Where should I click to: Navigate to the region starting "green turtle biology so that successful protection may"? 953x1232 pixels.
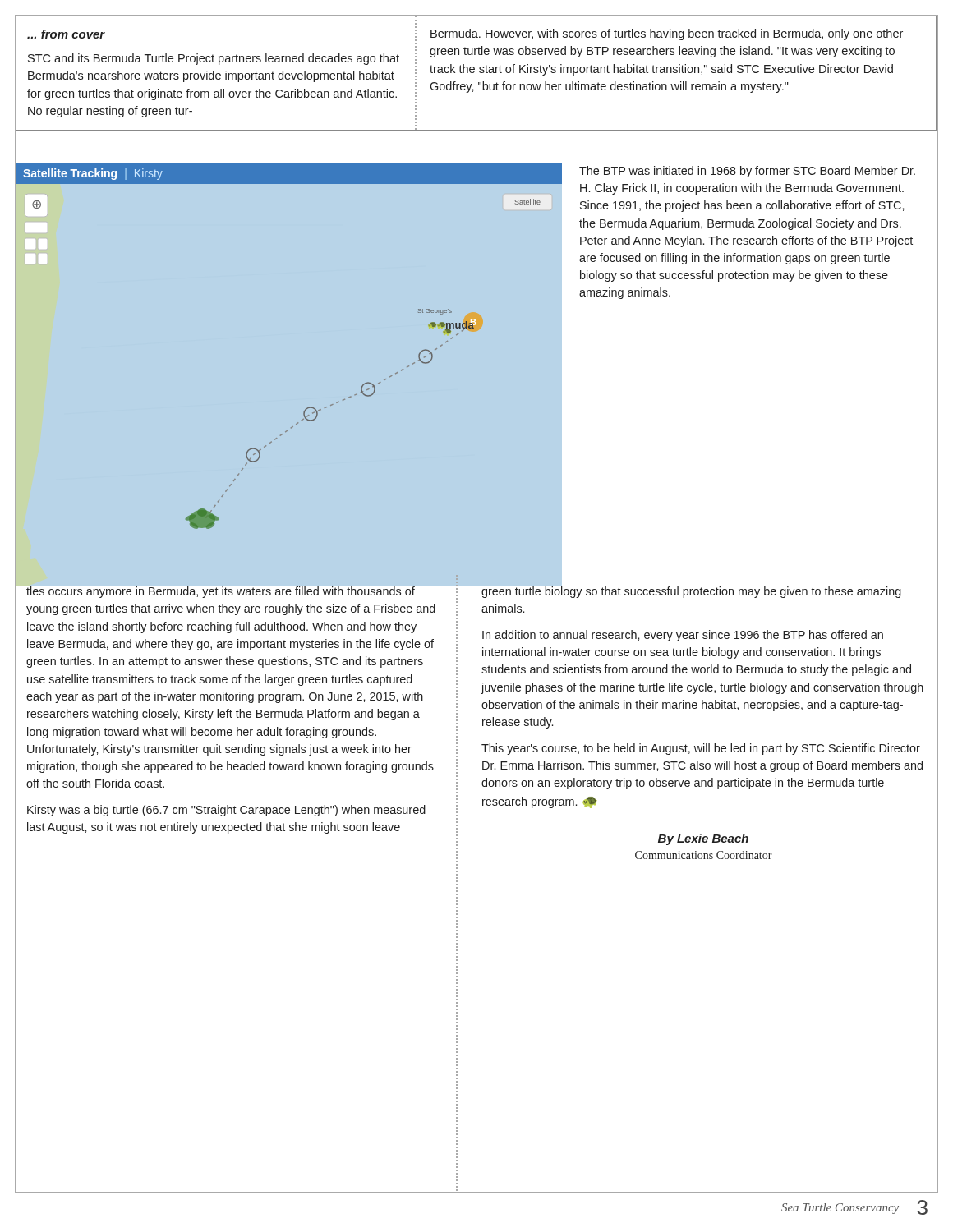coord(691,590)
